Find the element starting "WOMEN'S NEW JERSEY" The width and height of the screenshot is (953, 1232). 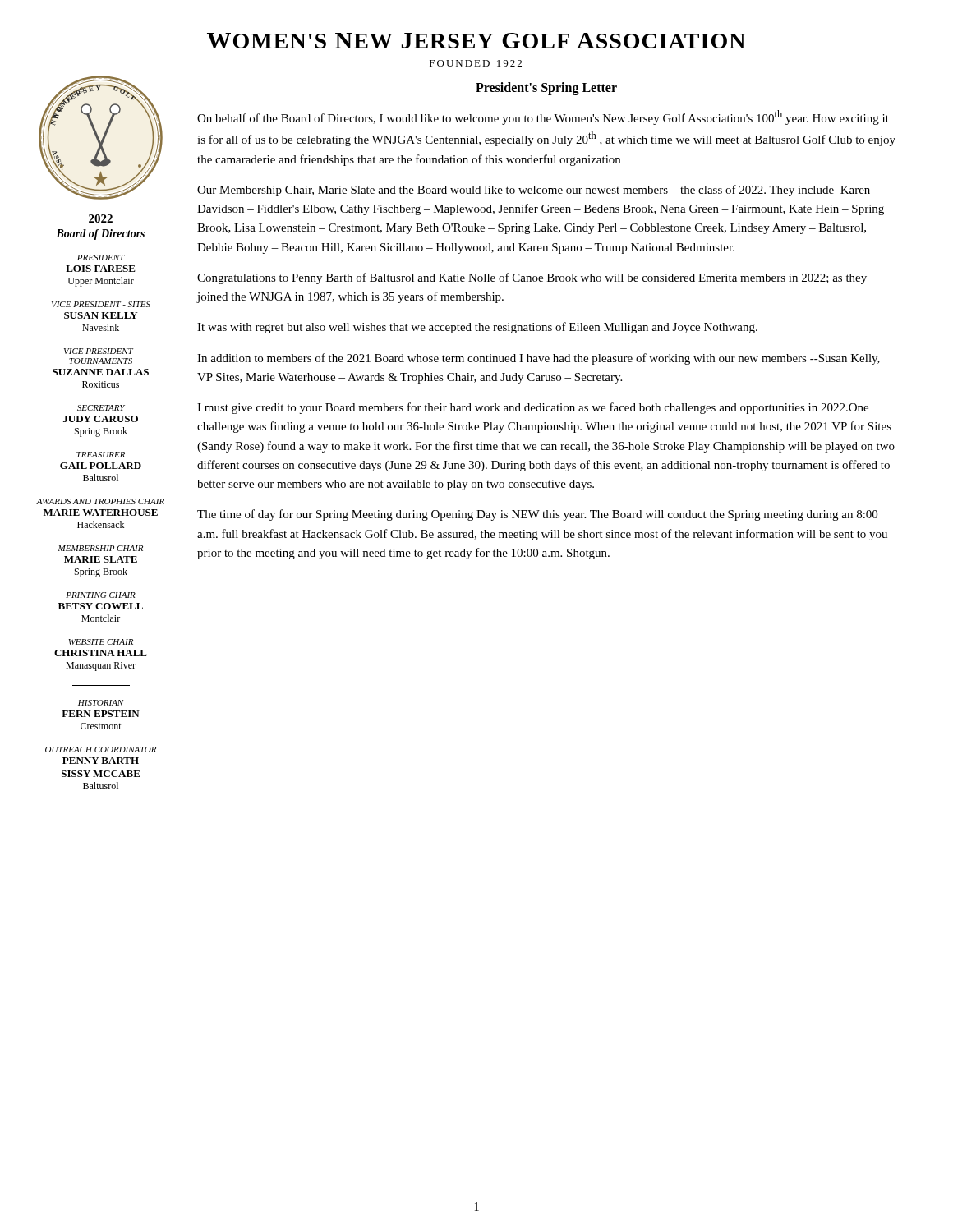tap(476, 40)
